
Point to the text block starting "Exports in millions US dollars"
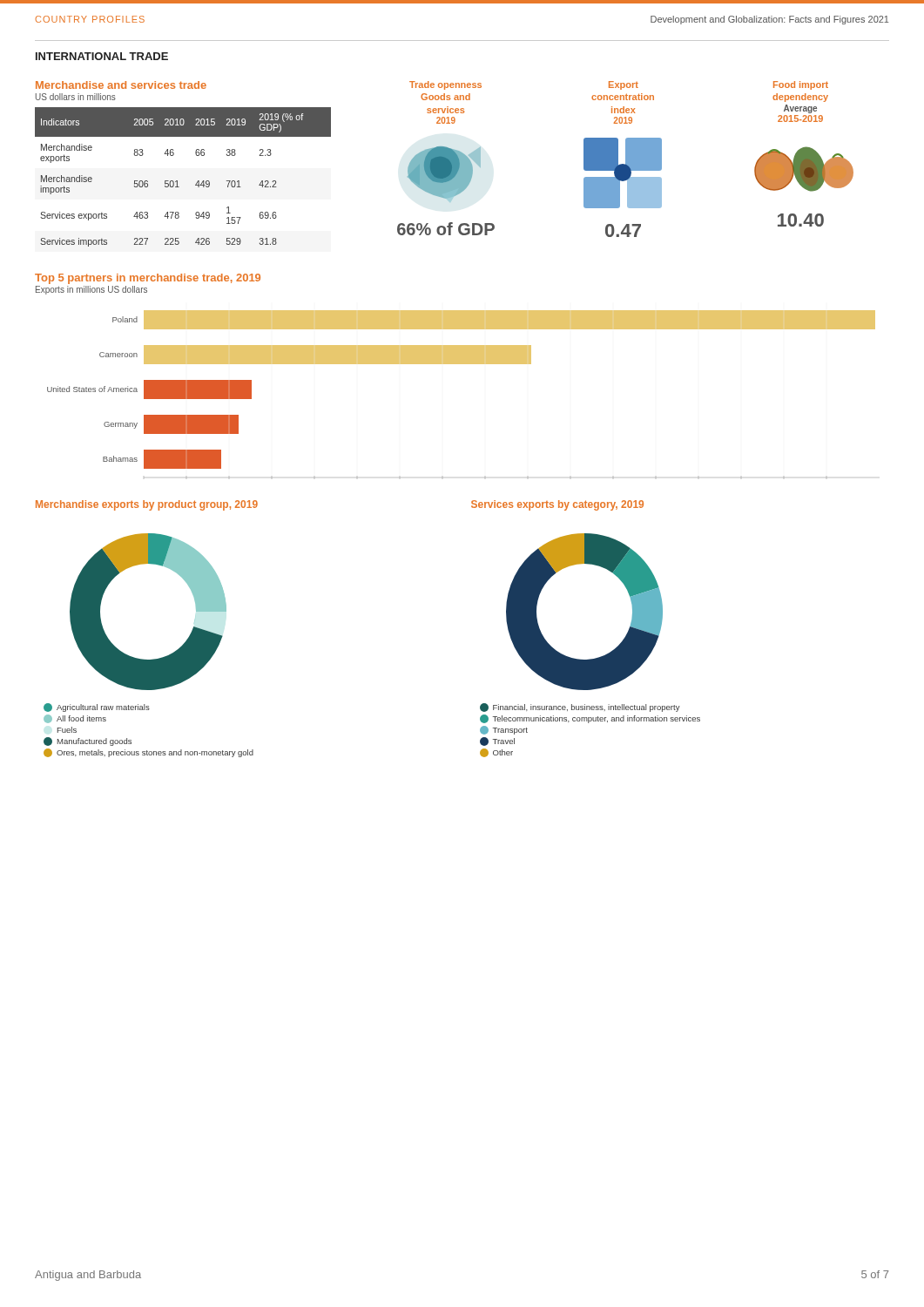tap(91, 290)
